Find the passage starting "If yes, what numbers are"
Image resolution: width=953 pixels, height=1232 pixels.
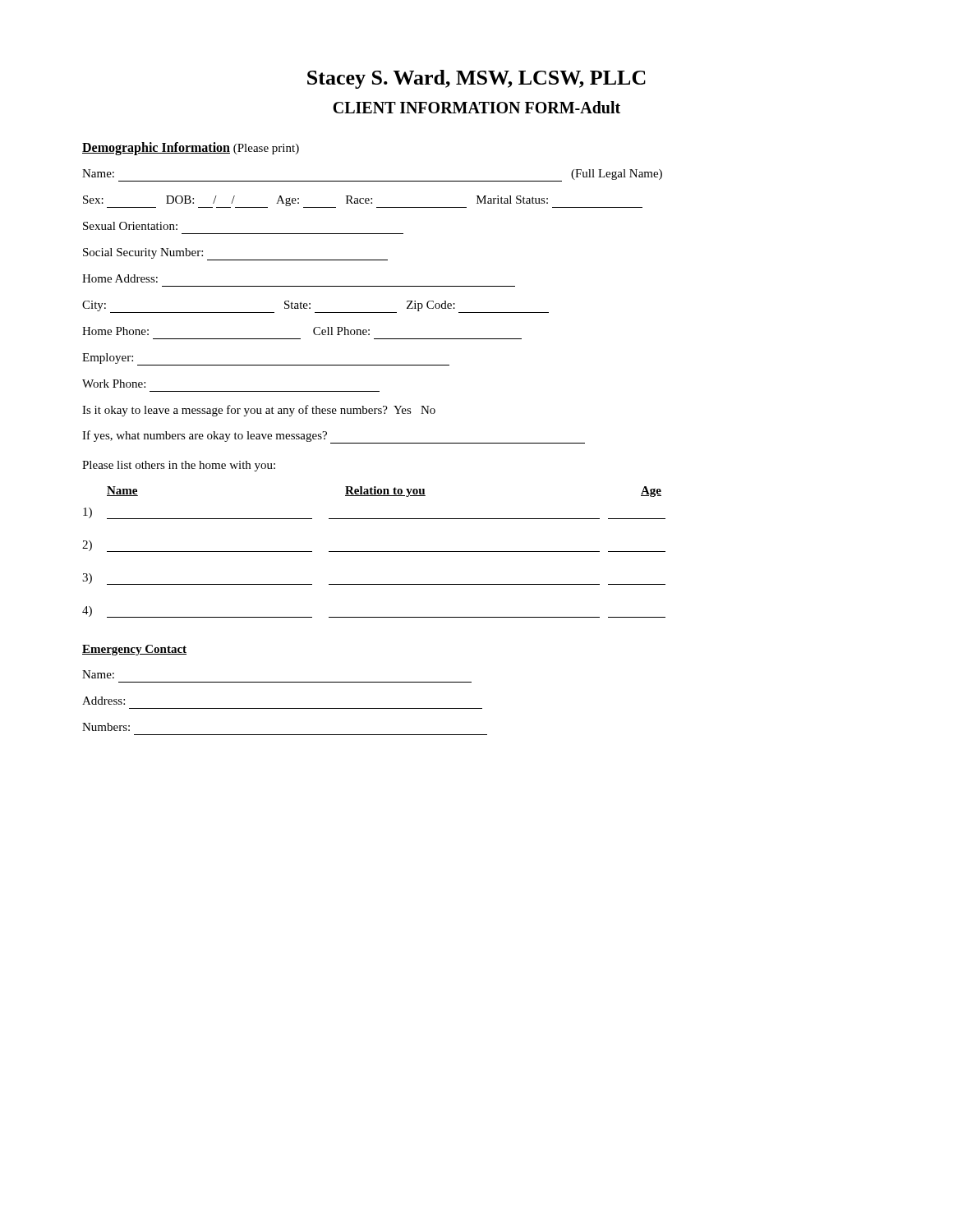tap(334, 436)
